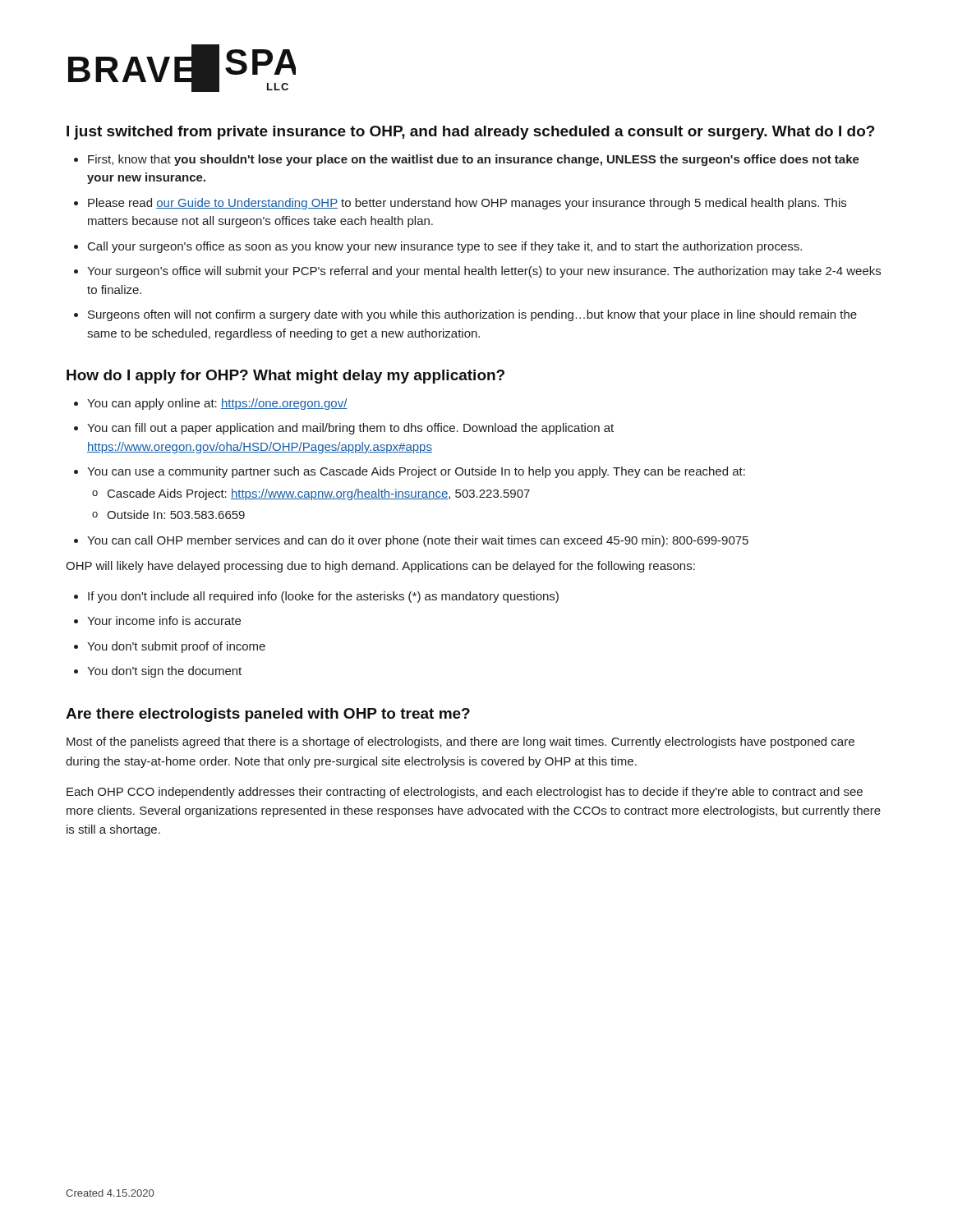The width and height of the screenshot is (953, 1232).
Task: Click on the block starting "First, know that"
Action: tap(473, 168)
